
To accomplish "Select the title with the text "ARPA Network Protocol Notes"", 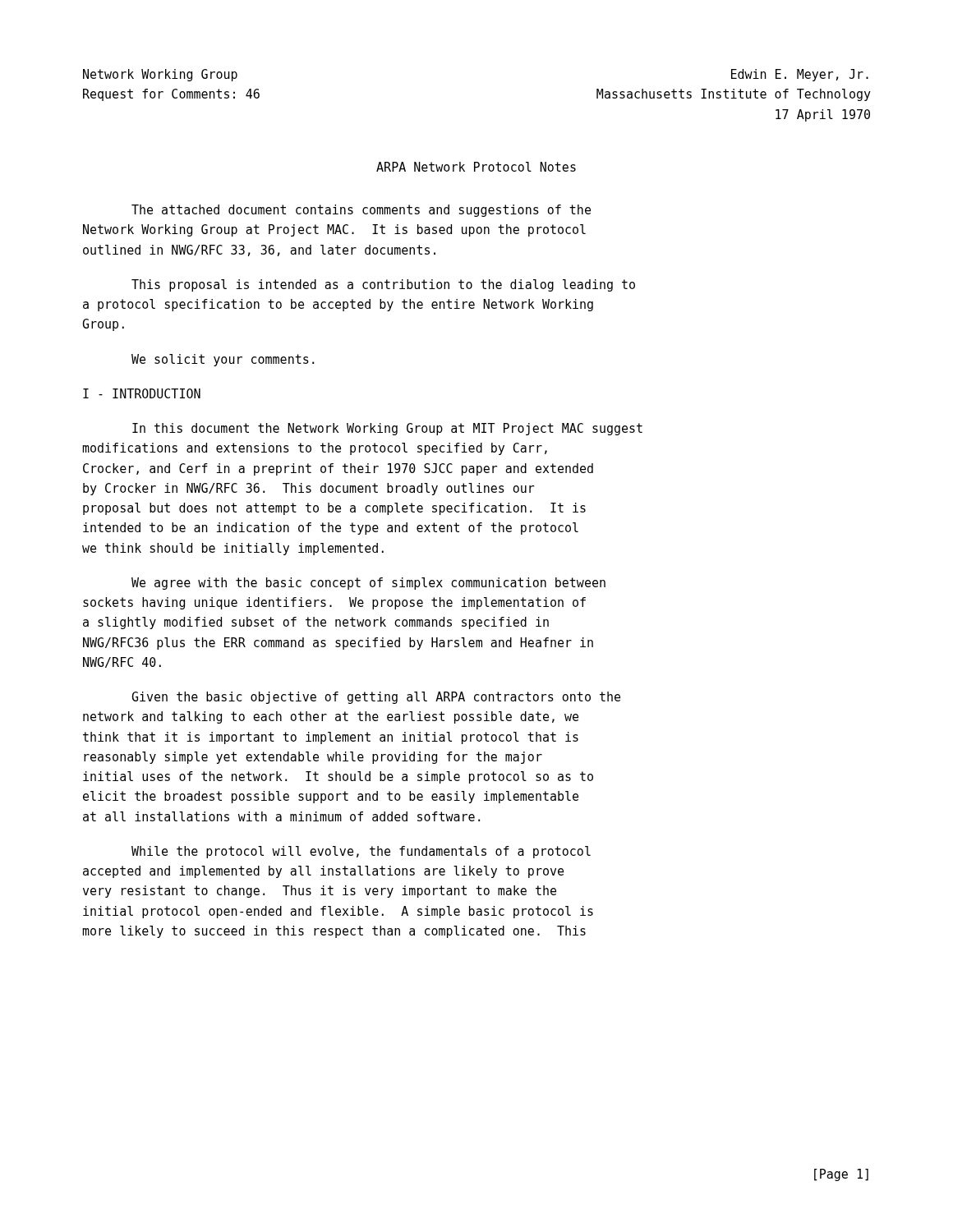I will [x=476, y=168].
